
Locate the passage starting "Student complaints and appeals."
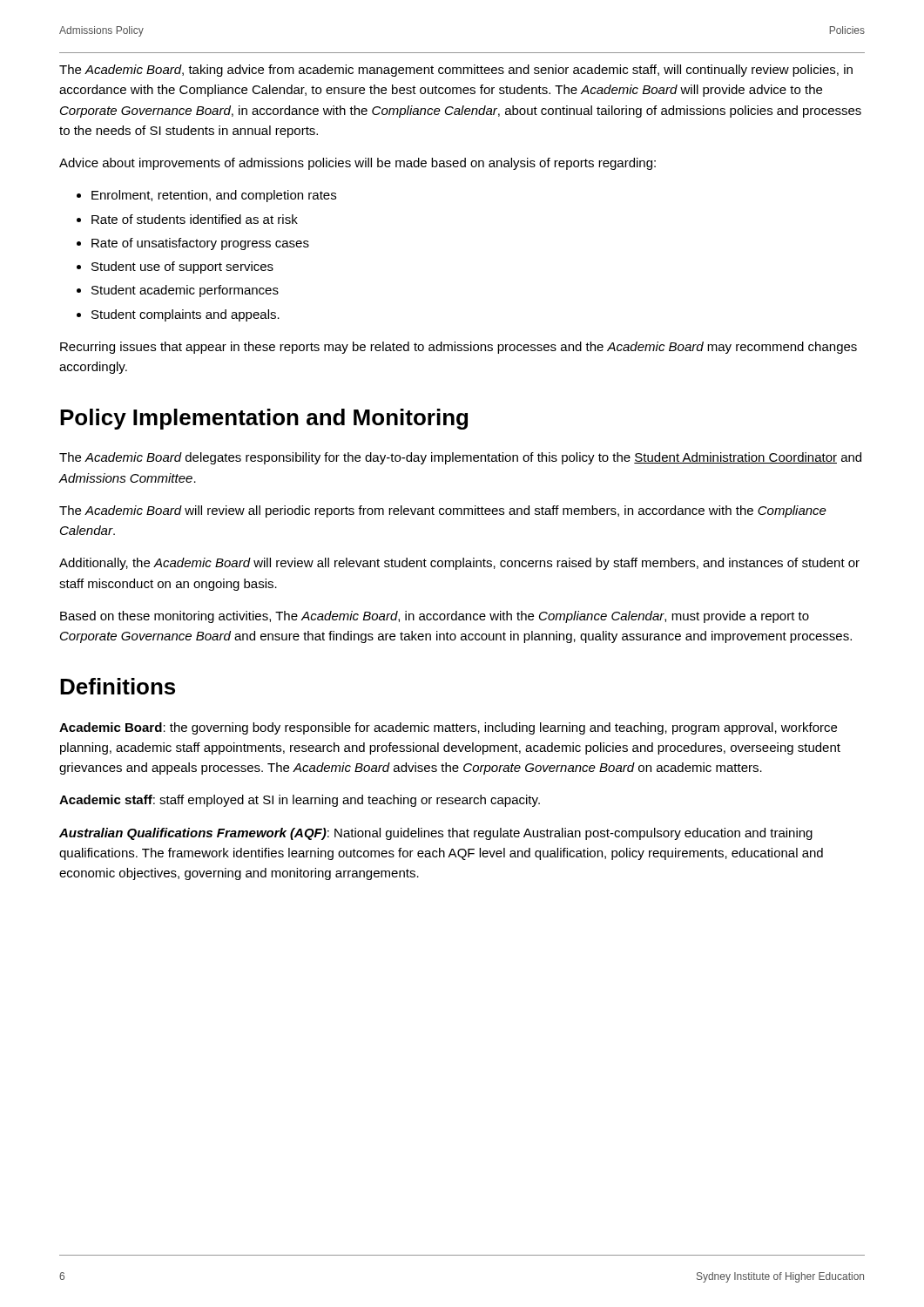tap(185, 314)
